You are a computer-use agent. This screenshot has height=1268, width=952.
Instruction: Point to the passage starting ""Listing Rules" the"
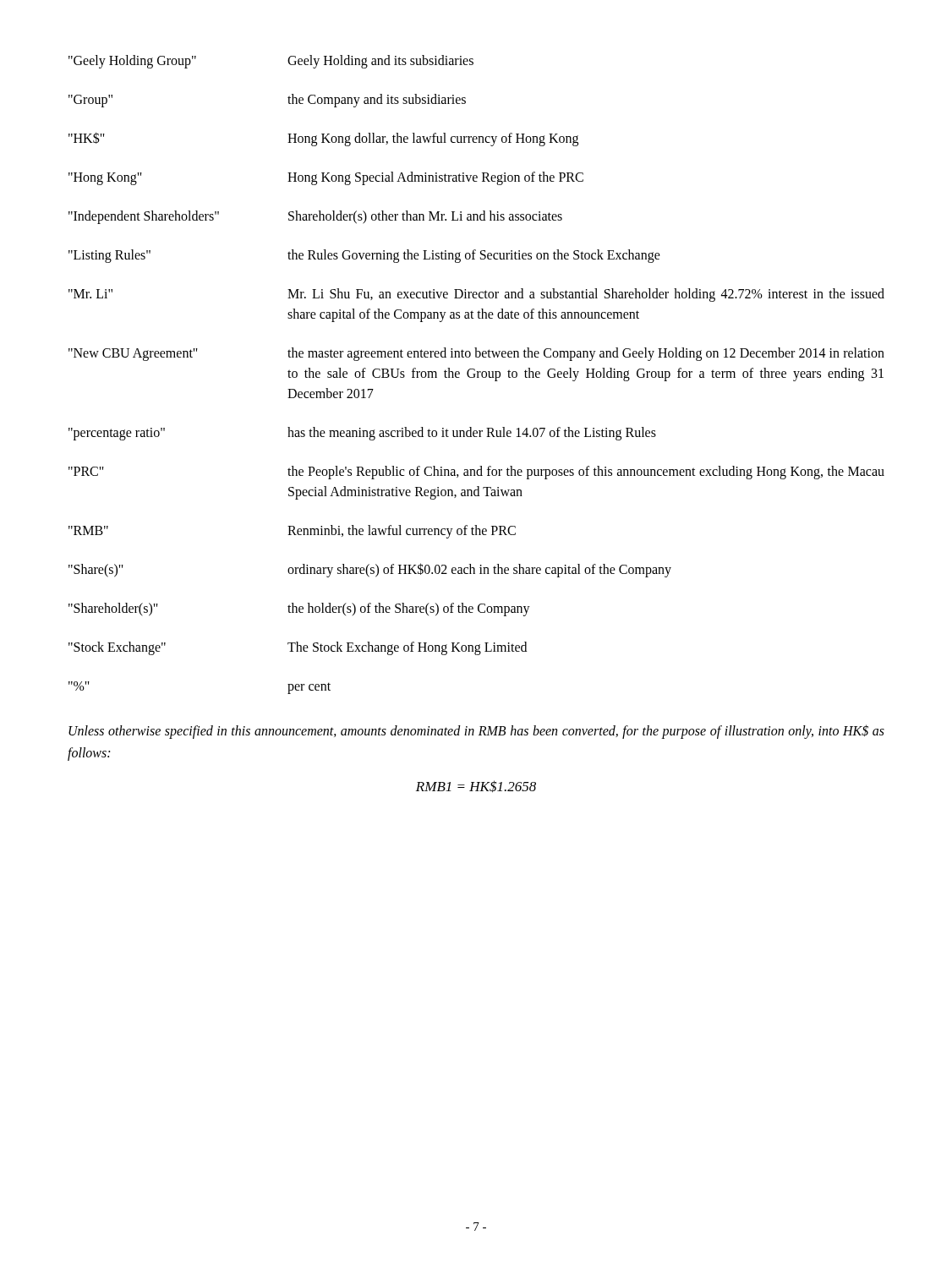[x=476, y=255]
